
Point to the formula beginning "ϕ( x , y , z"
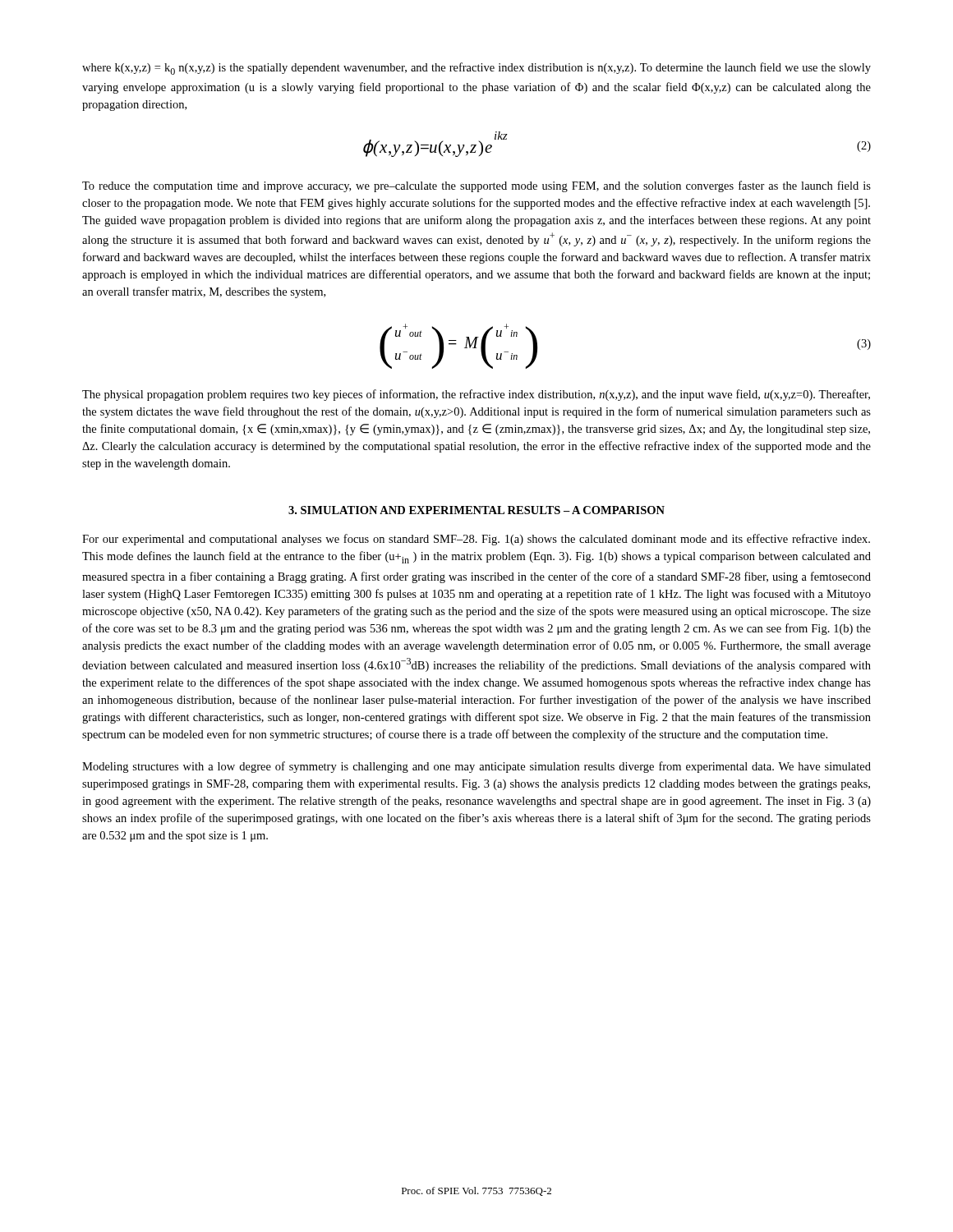pyautogui.click(x=445, y=145)
